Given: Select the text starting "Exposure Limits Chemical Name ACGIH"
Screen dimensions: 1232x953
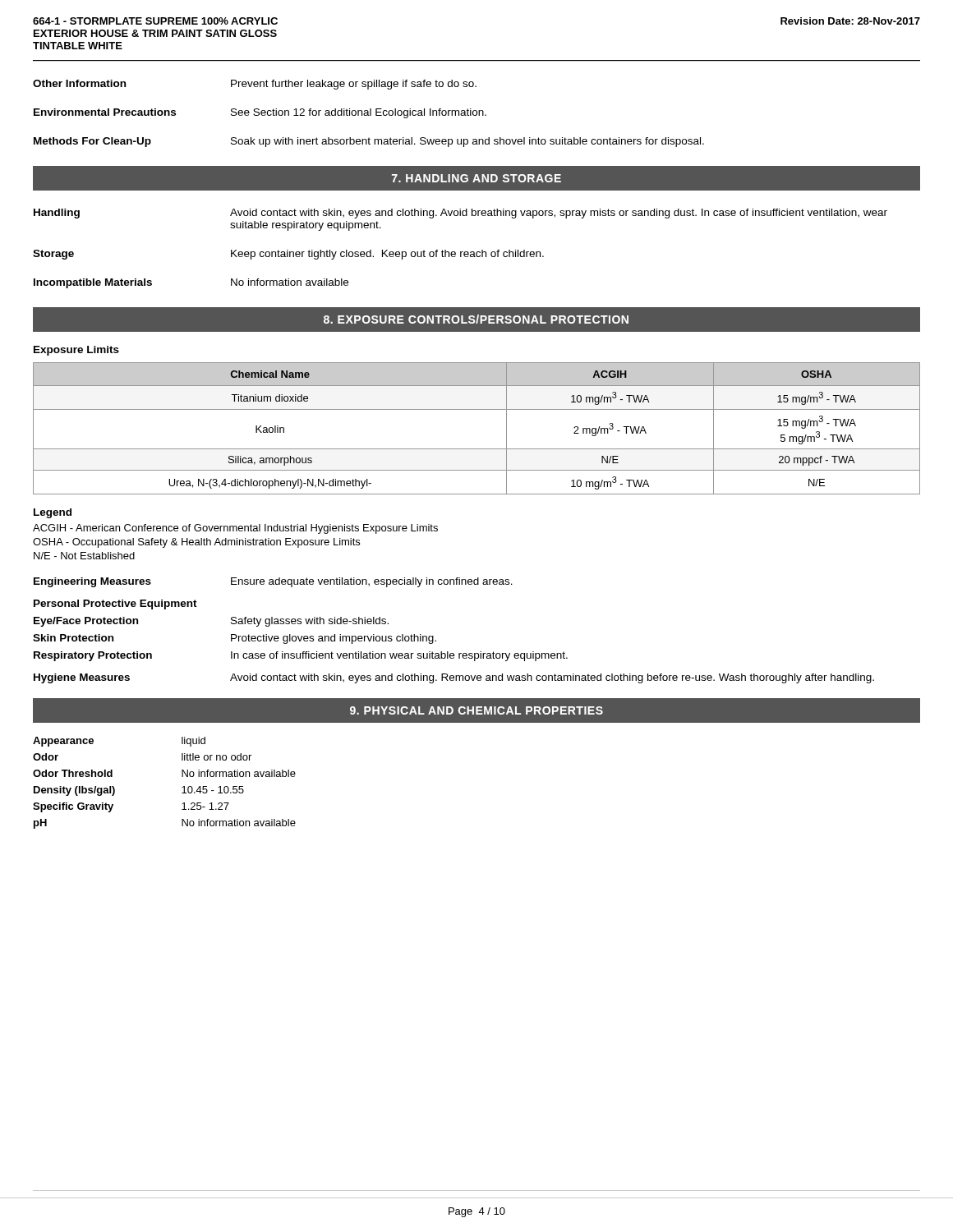Looking at the screenshot, I should pyautogui.click(x=476, y=419).
